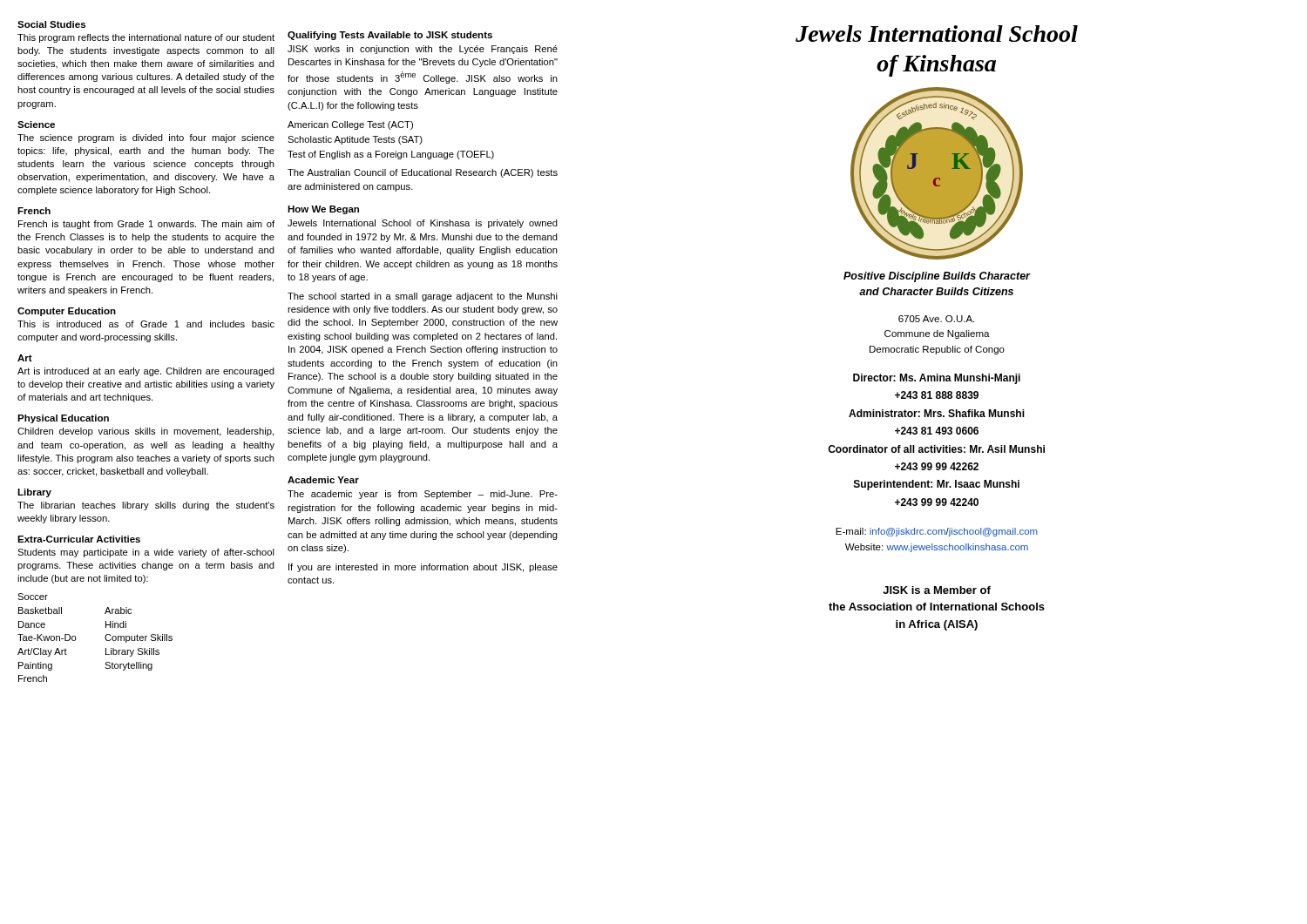Click on the list item that says "Computer Skills"
The image size is (1307, 924).
(x=139, y=638)
